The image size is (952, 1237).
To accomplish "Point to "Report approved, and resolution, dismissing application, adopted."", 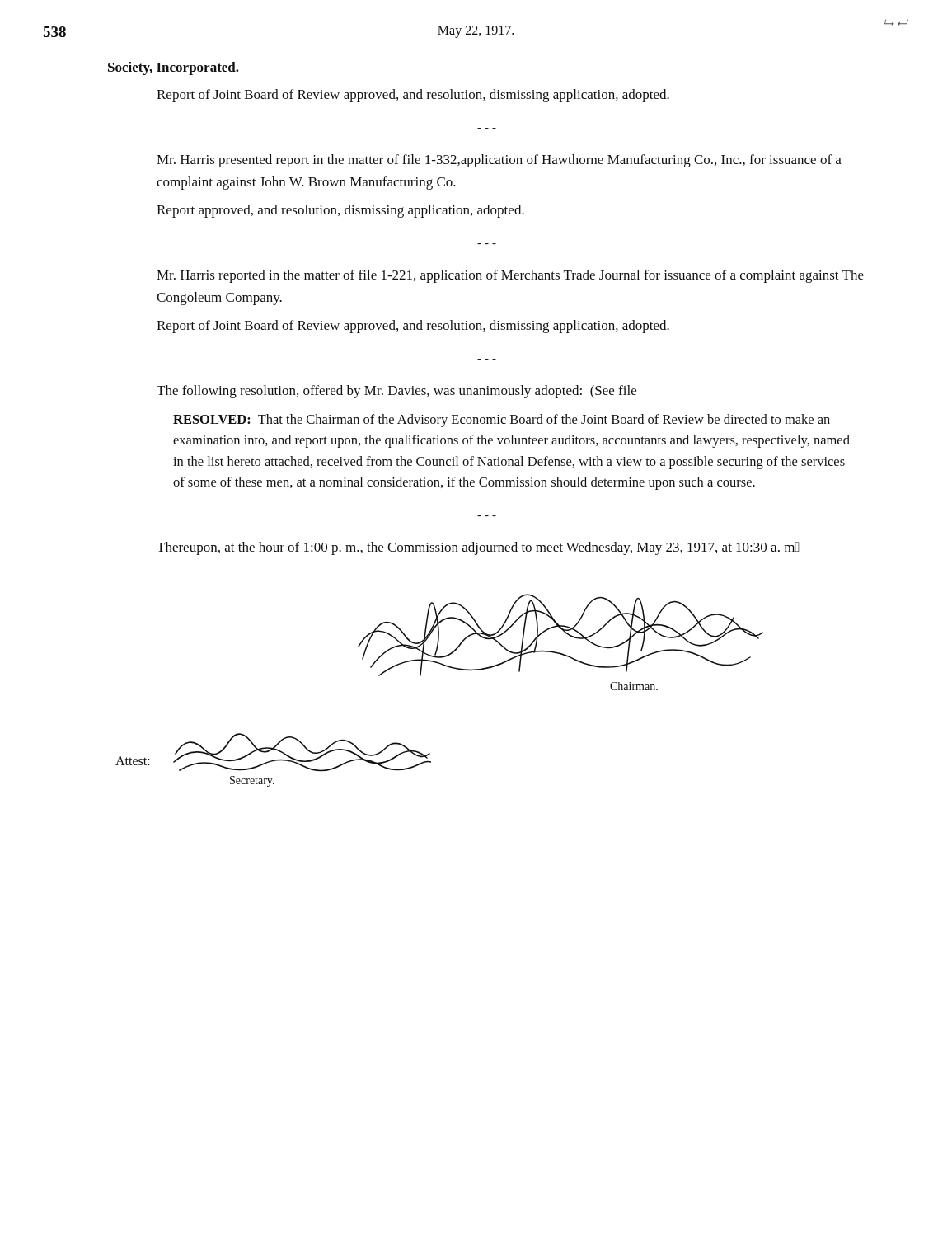I will click(x=513, y=210).
